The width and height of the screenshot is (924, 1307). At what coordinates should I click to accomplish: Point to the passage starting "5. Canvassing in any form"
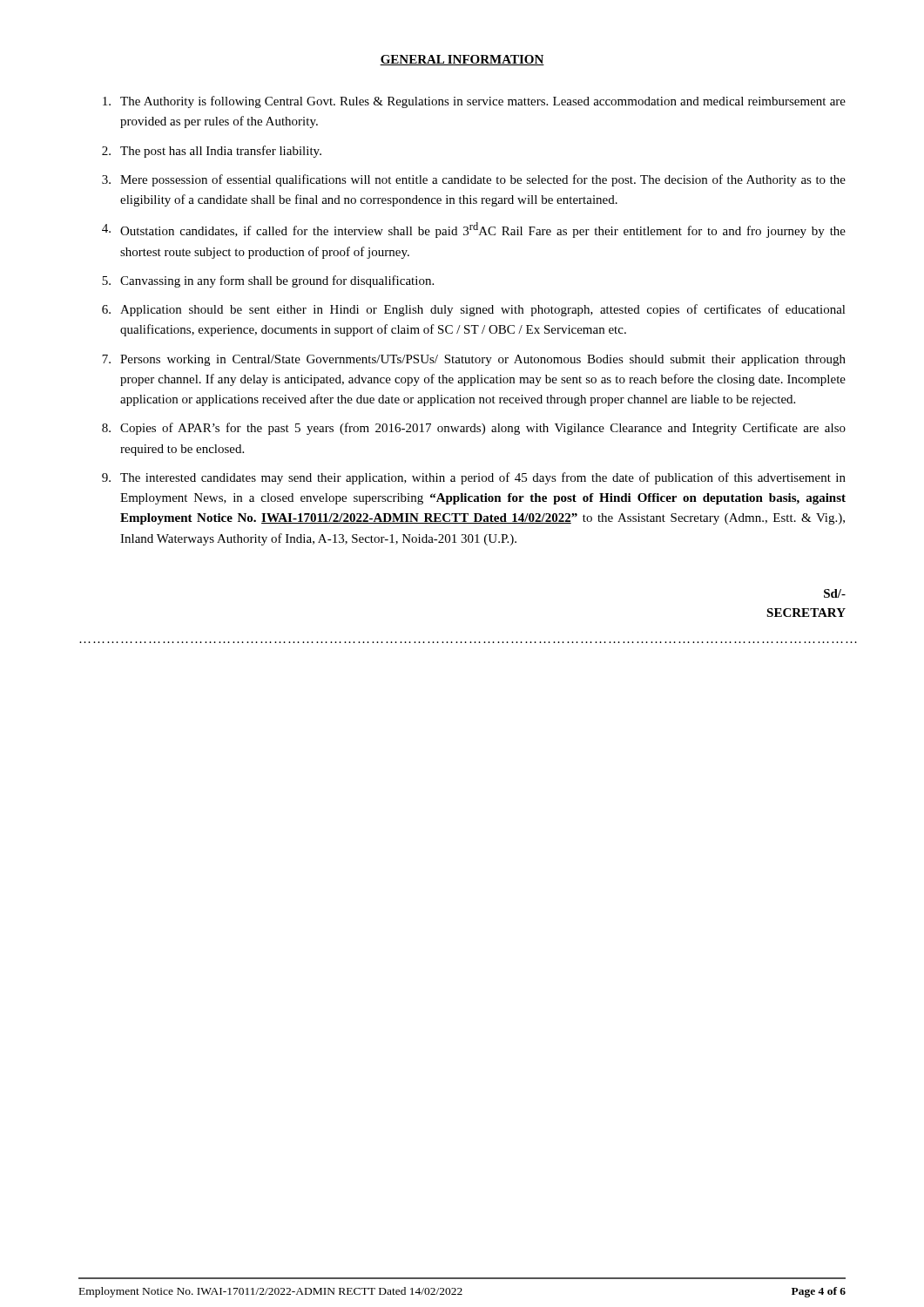tap(268, 281)
